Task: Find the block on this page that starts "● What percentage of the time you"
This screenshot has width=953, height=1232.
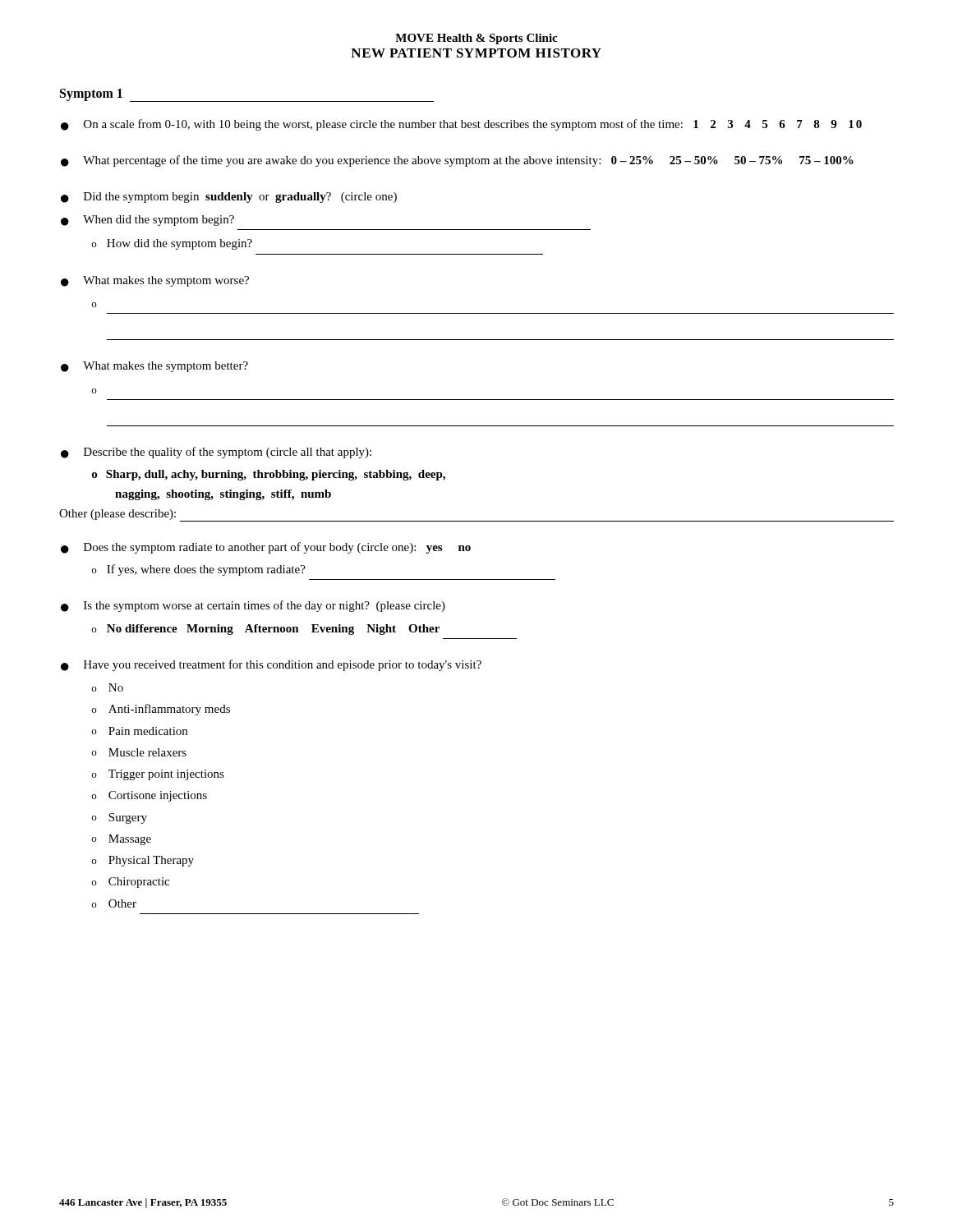Action: [476, 161]
